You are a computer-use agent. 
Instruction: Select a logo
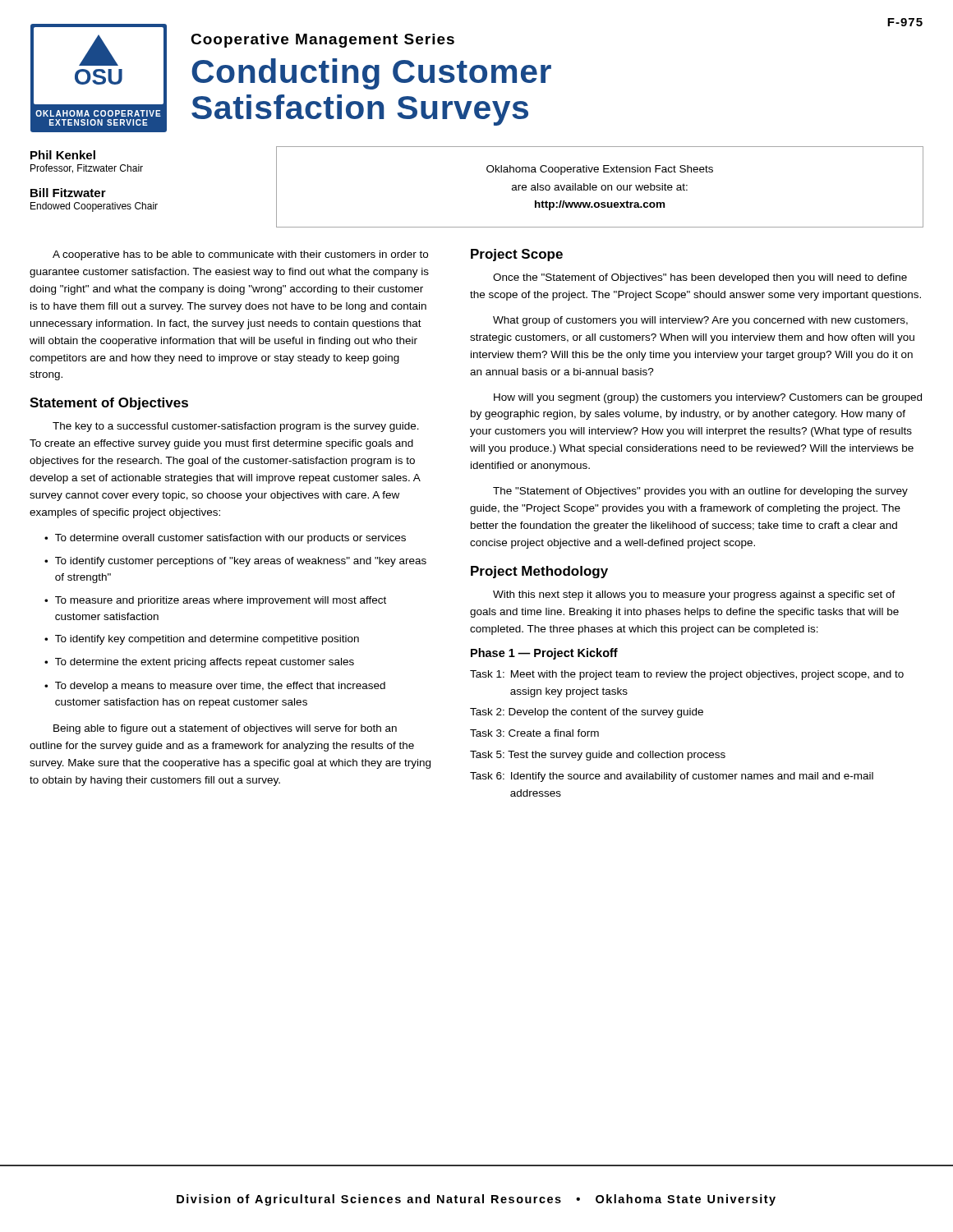coord(99,78)
